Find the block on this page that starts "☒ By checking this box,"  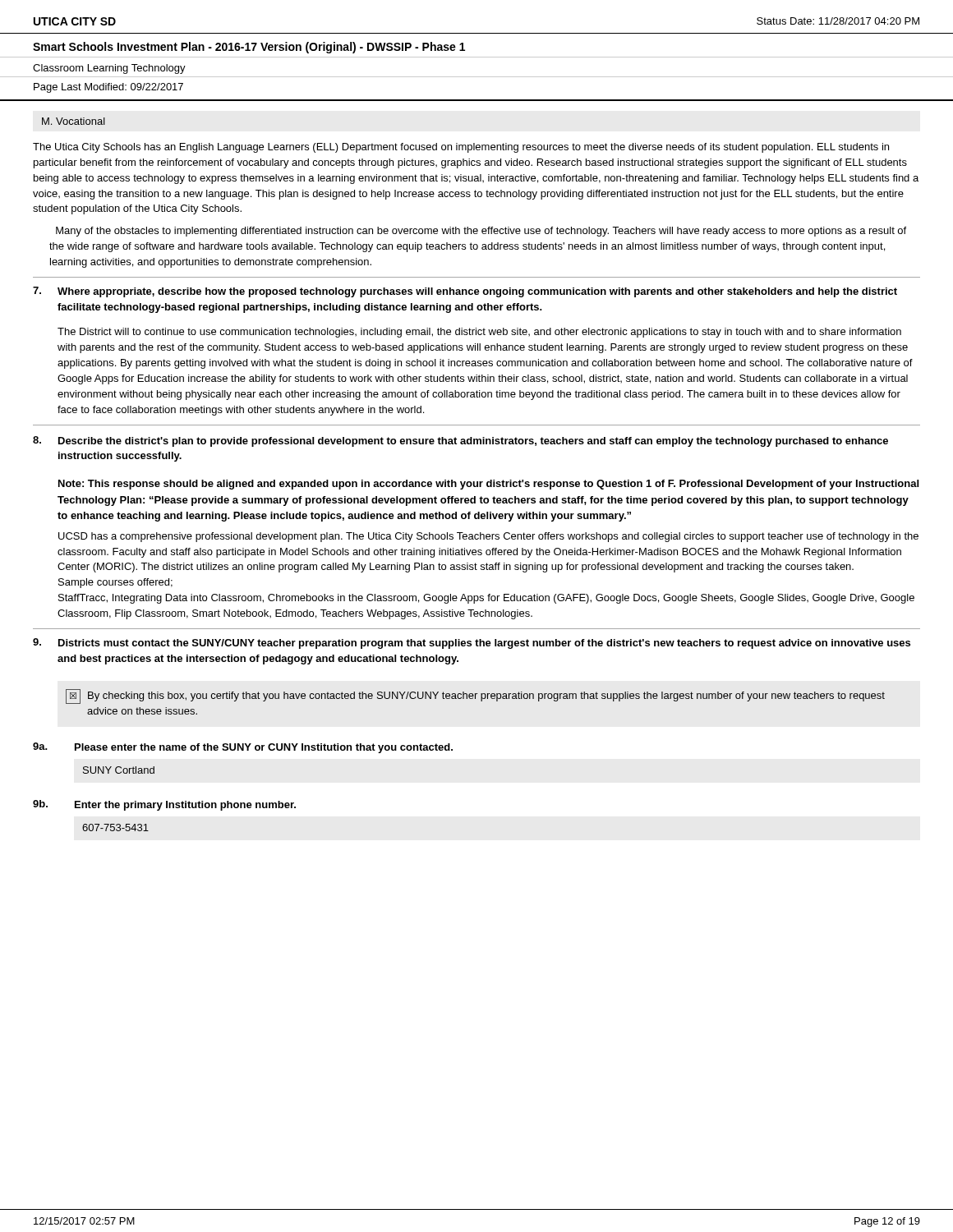(x=489, y=704)
